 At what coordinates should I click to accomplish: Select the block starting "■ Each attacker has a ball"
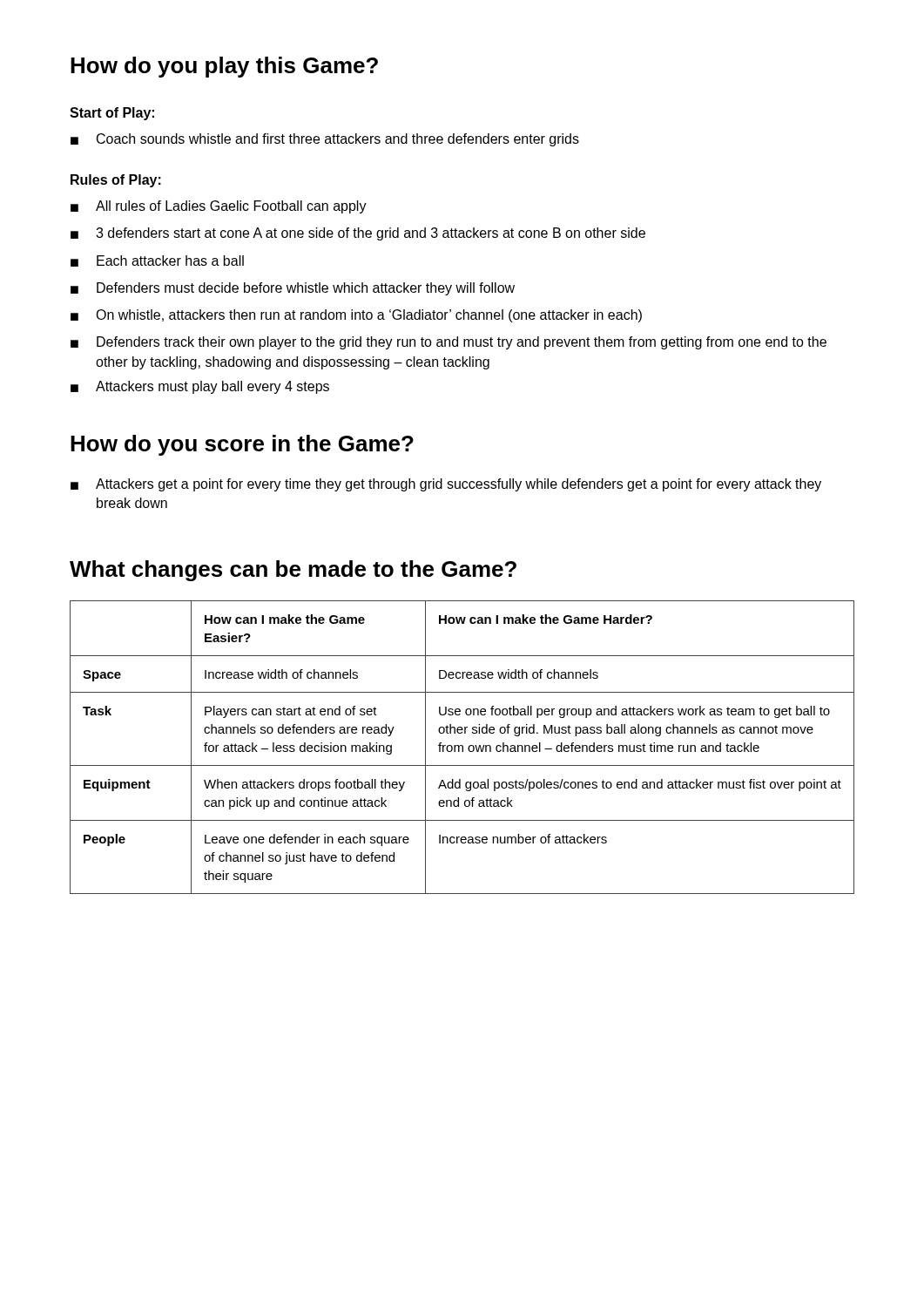tap(157, 261)
